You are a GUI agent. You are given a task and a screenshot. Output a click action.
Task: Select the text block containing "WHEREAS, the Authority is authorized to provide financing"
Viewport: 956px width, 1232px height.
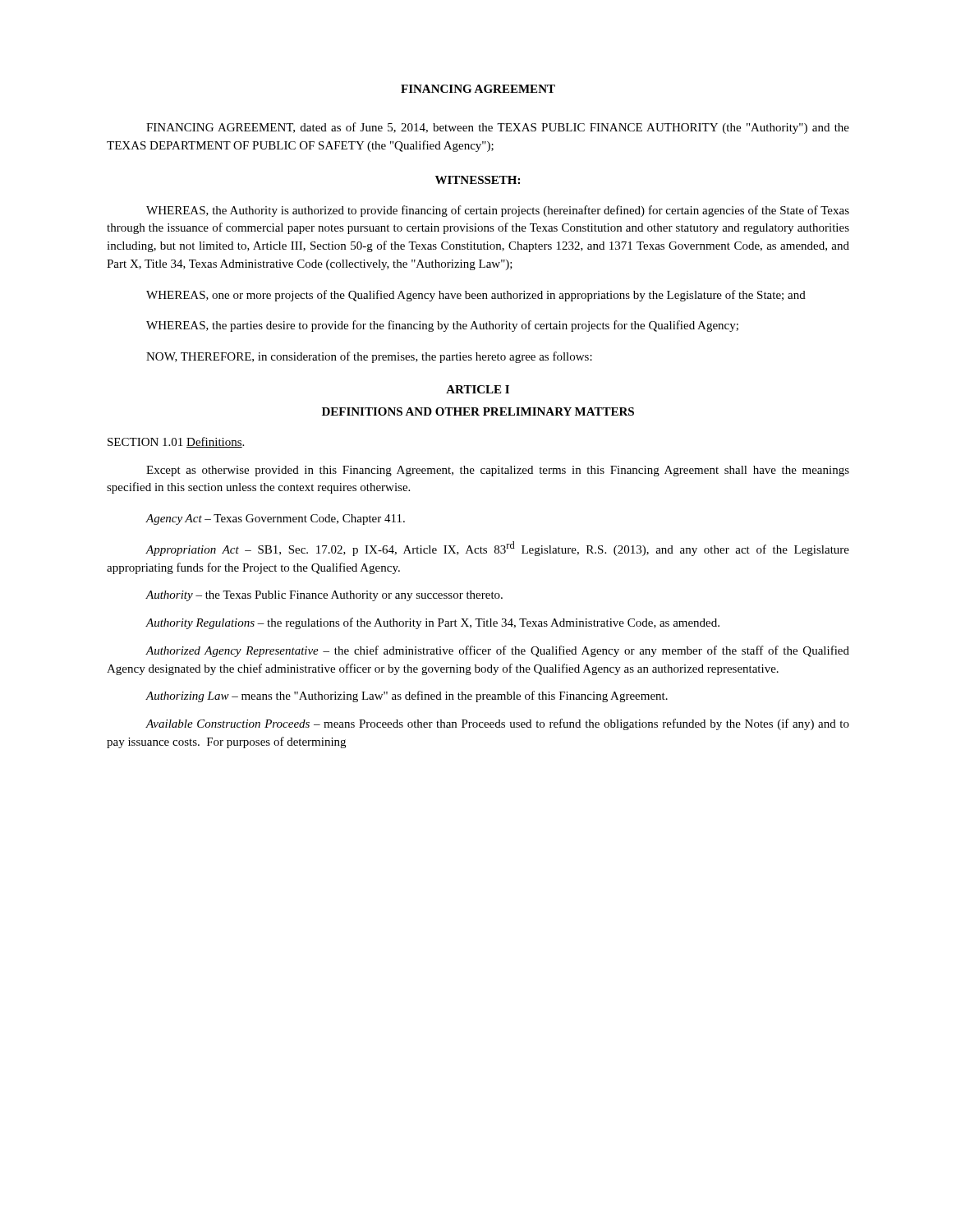[x=478, y=237]
